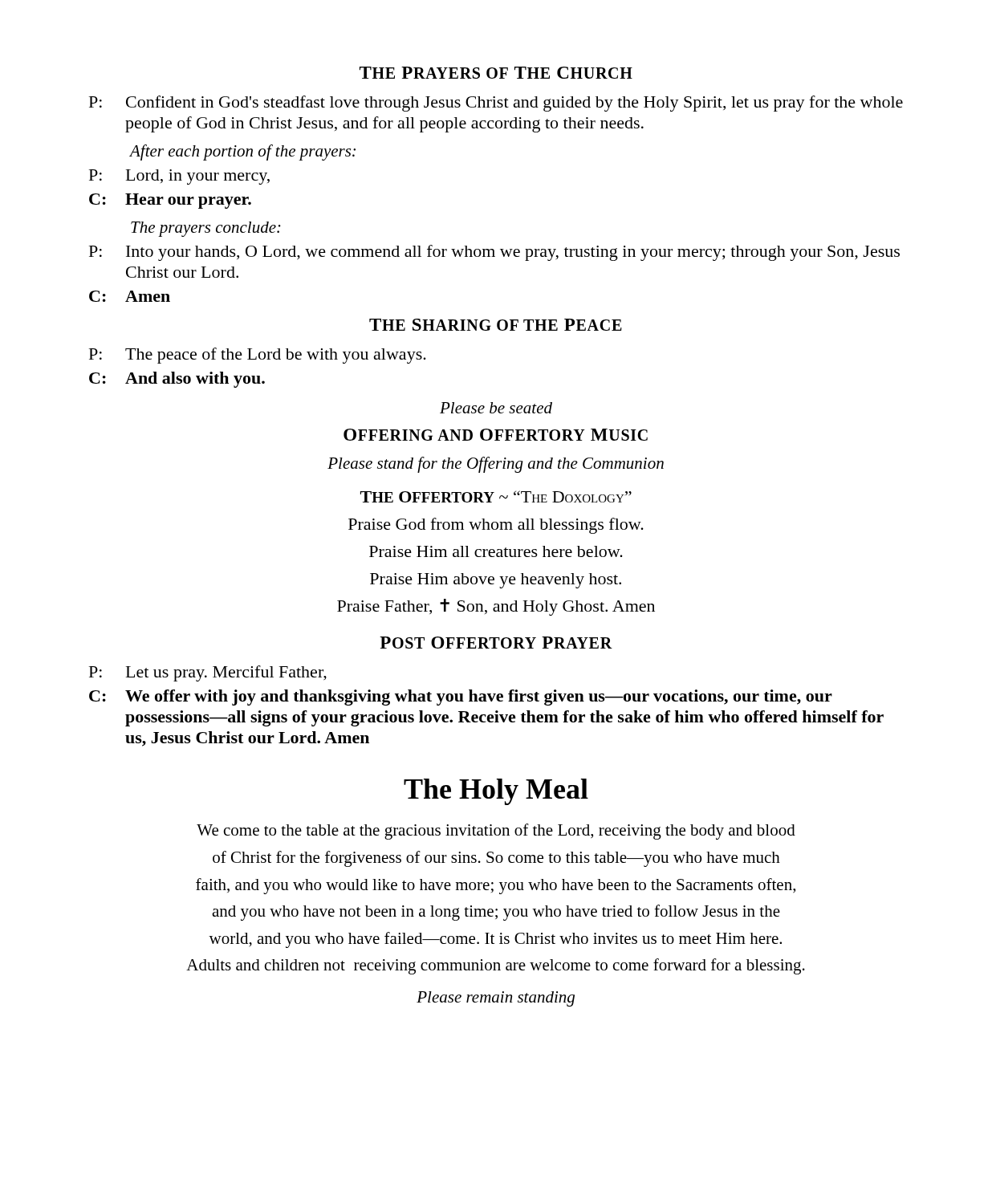Select the passage starting "P: Into your hands, O Lord, we commend"
The image size is (992, 1204).
point(496,262)
